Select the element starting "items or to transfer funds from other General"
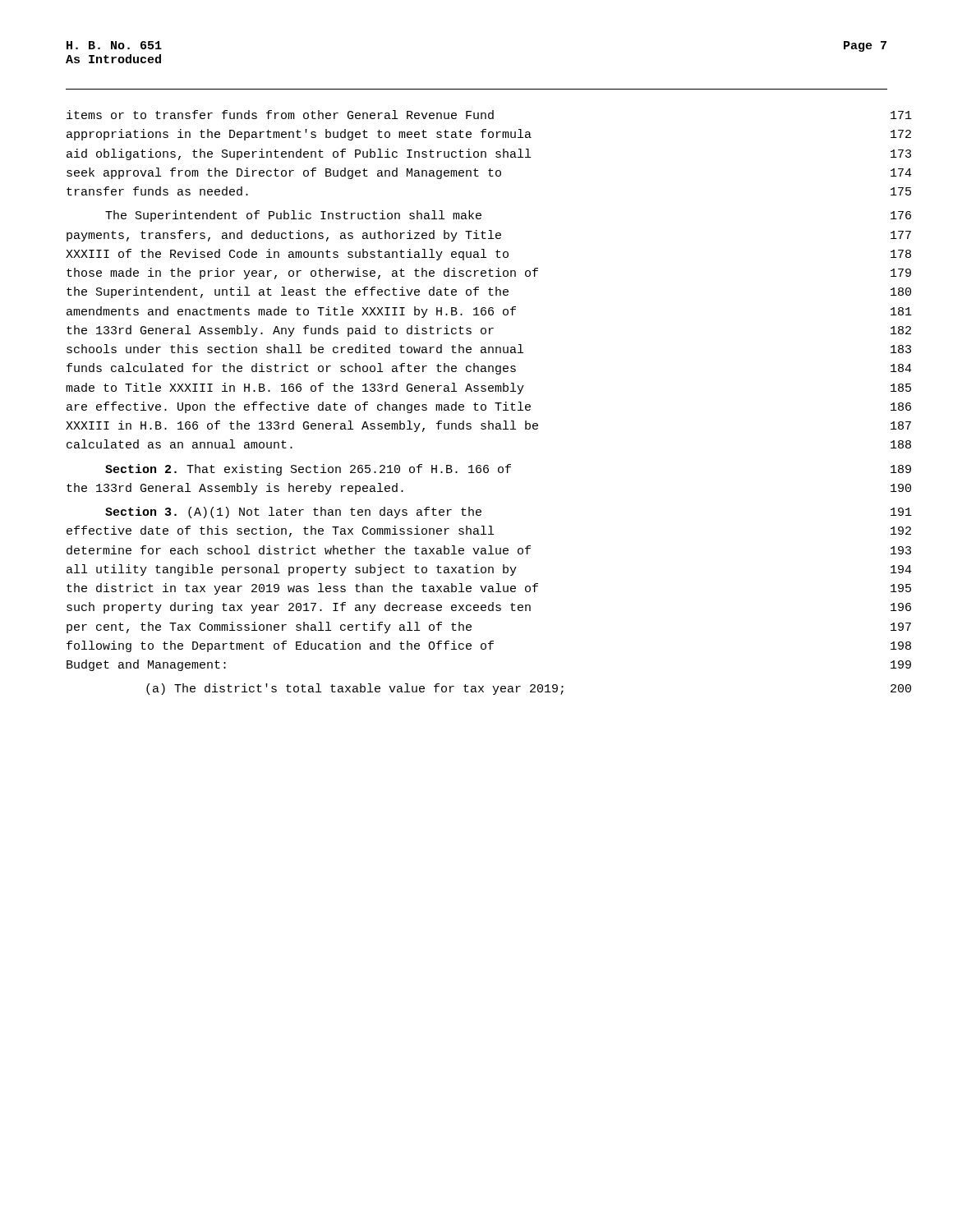 (x=489, y=155)
